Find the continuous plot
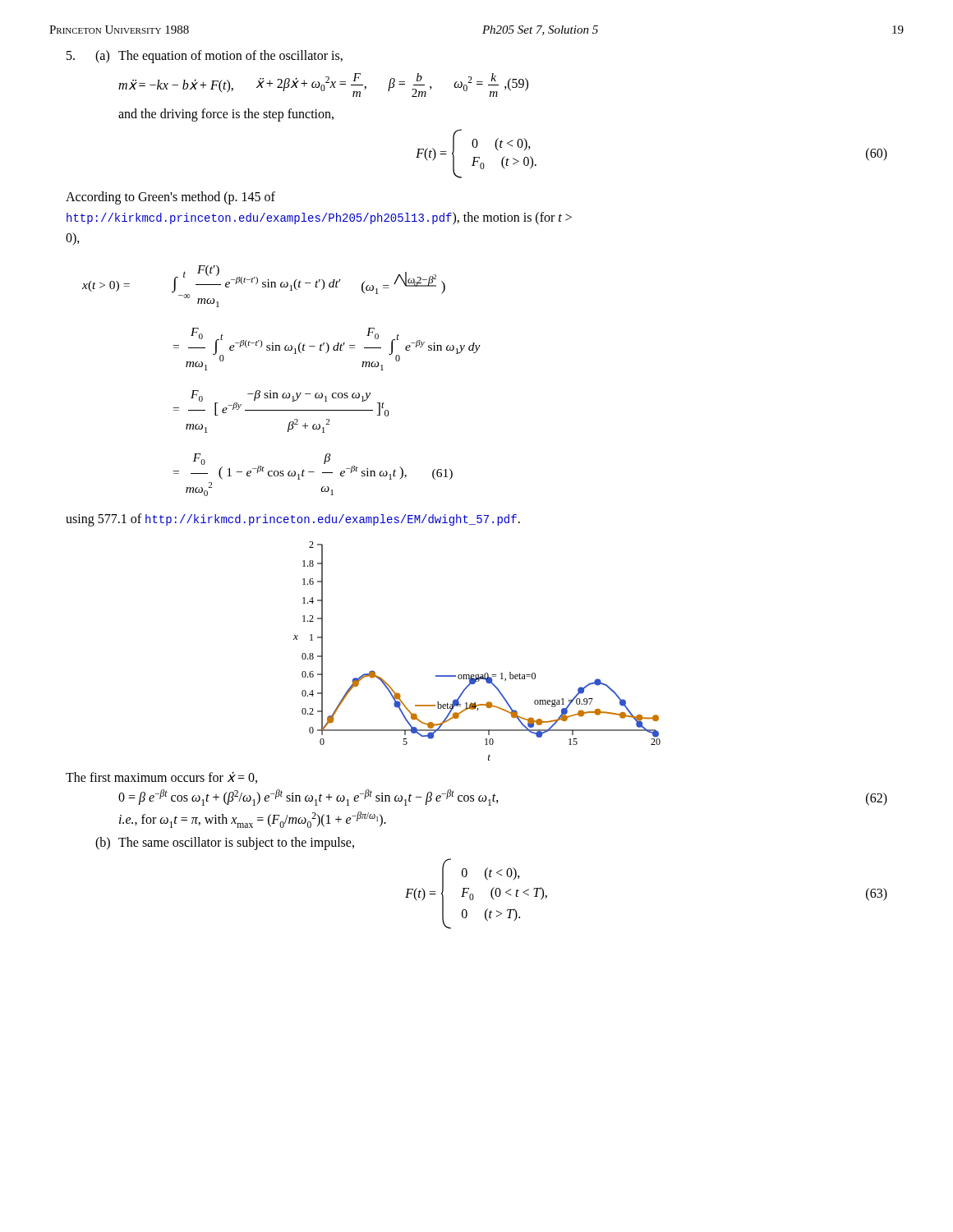Viewport: 953px width, 1232px height. tap(476, 650)
